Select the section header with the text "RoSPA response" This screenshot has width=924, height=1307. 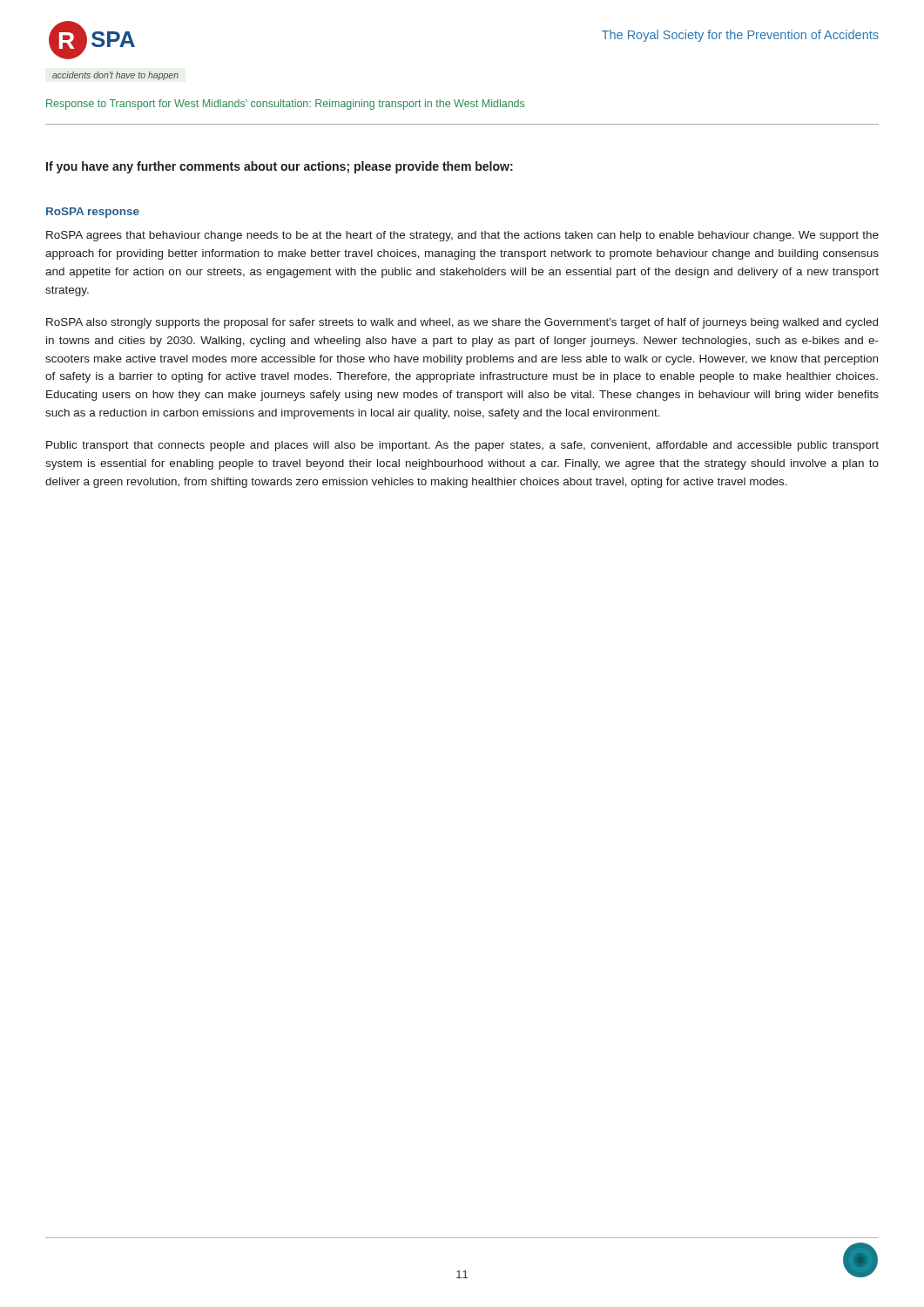(x=92, y=211)
